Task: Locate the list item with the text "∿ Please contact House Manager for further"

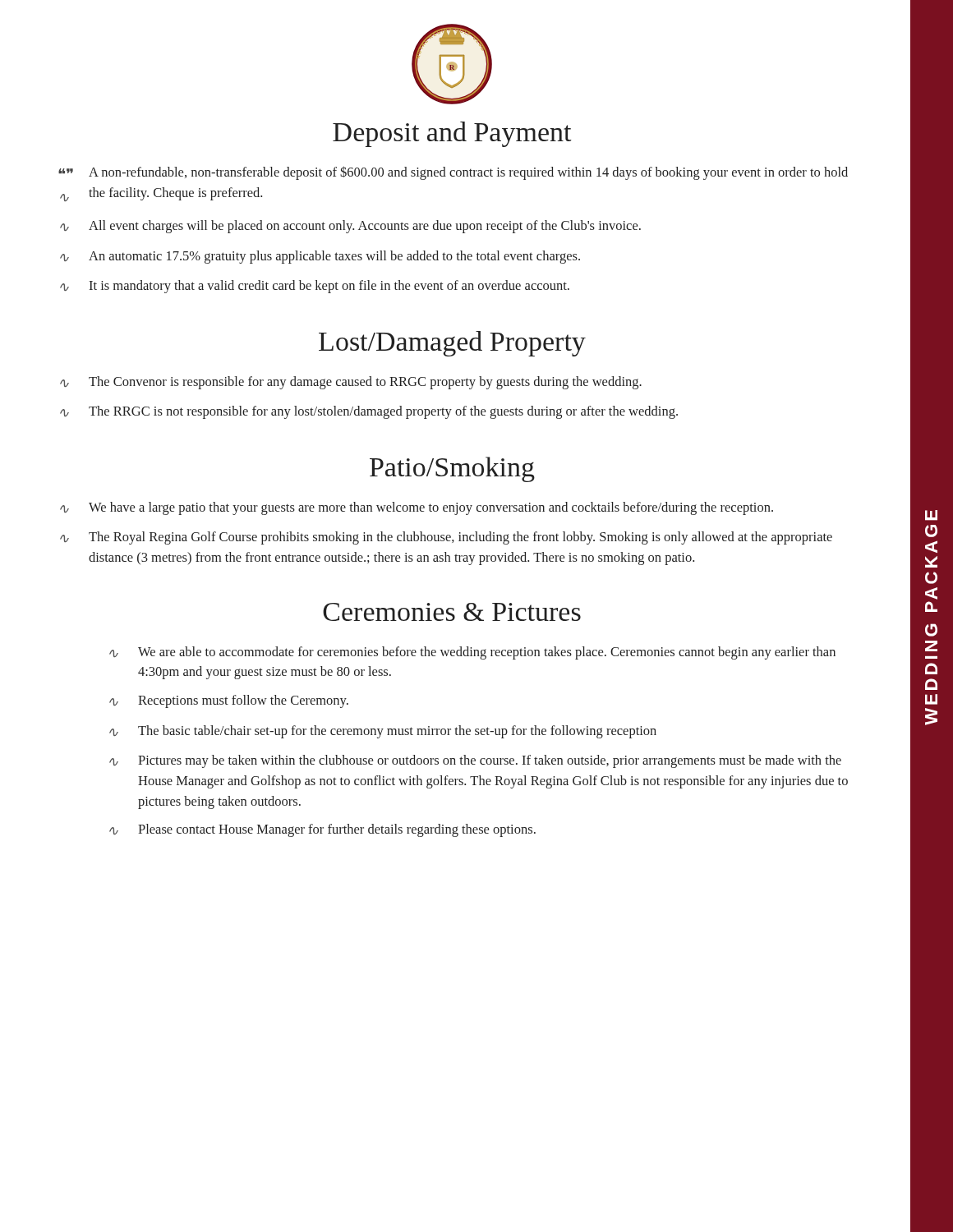Action: (481, 831)
